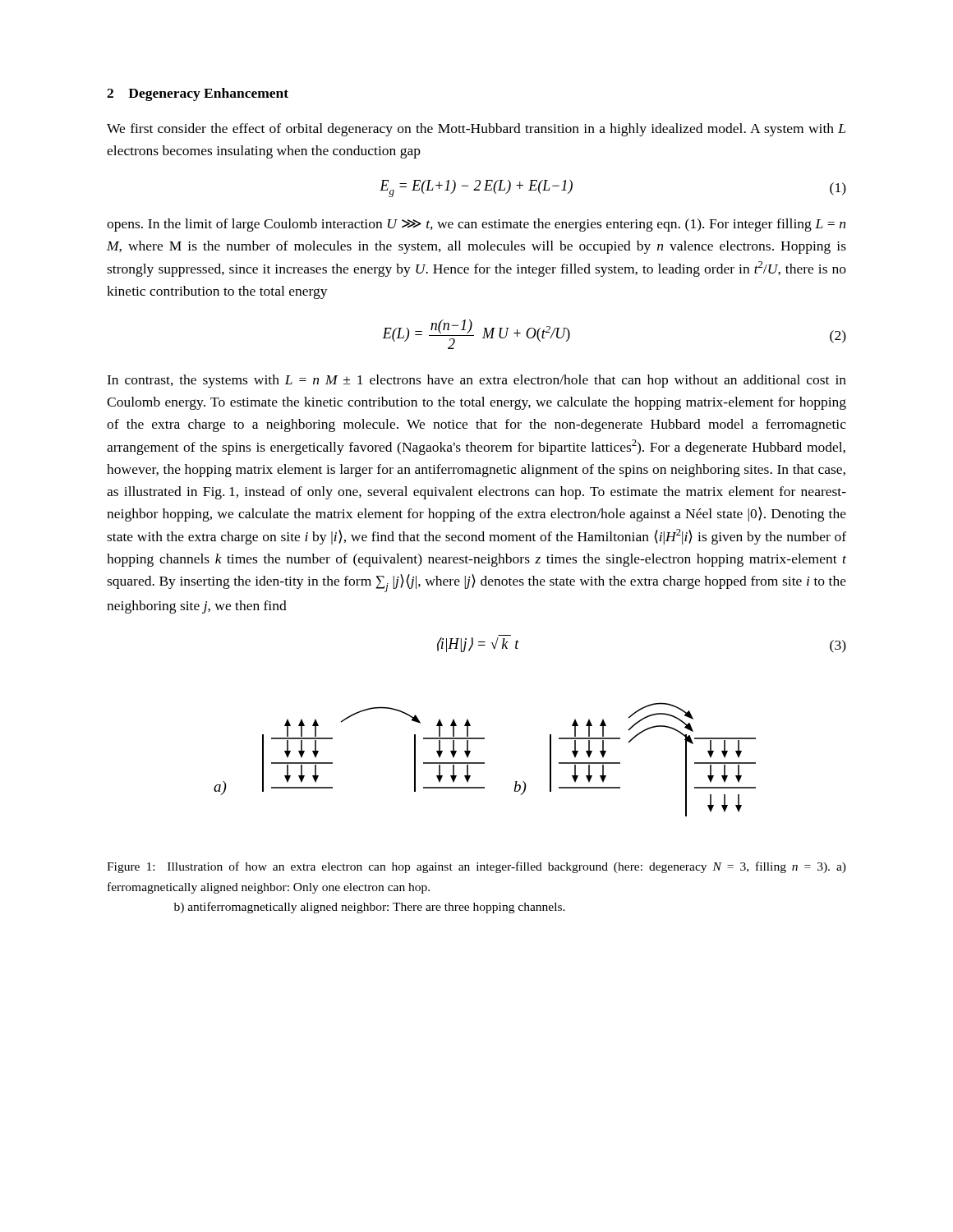The height and width of the screenshot is (1232, 953).
Task: Point to the element starting "In contrast, the systems with L ="
Action: [476, 492]
